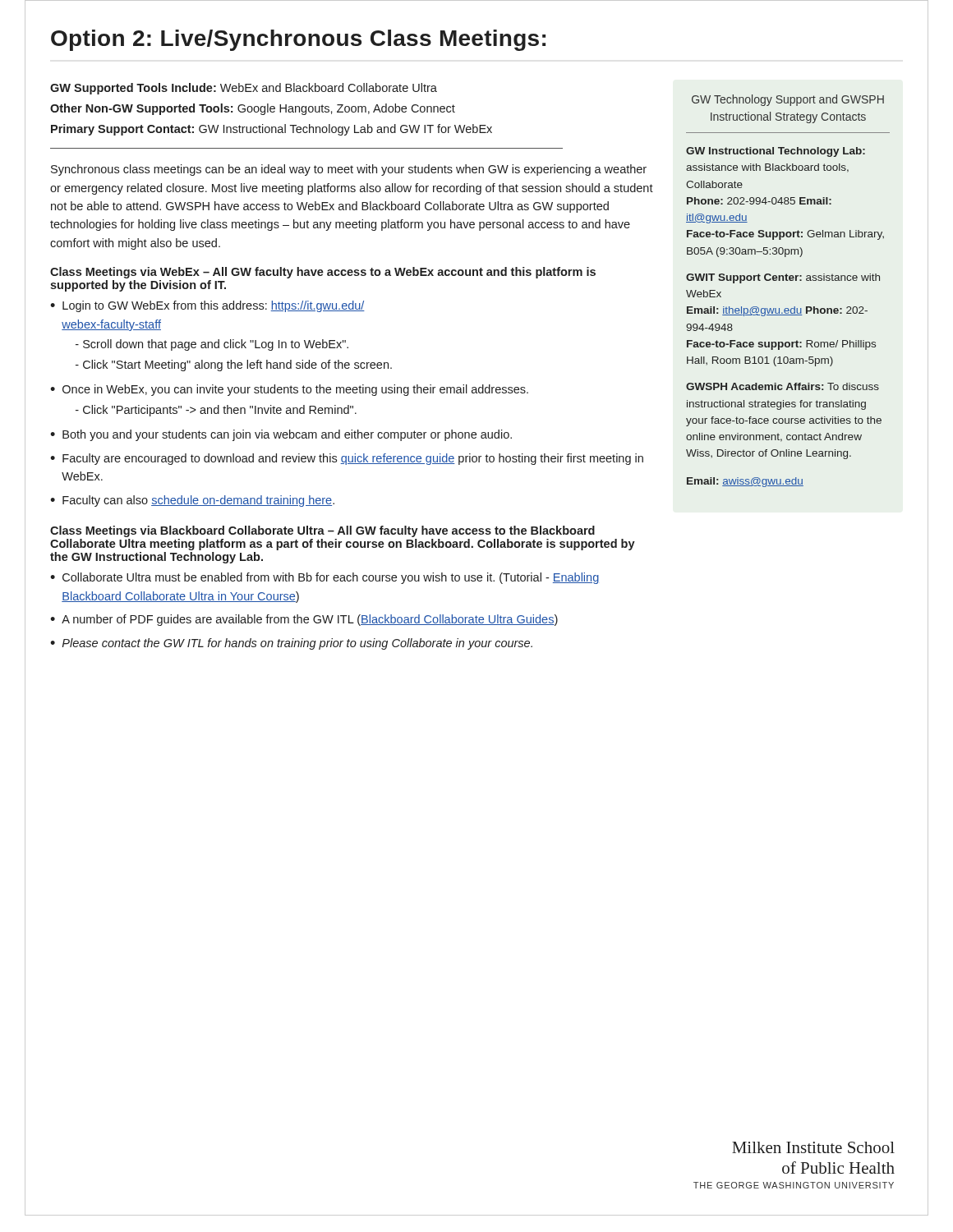Screen dimensions: 1232x953
Task: Navigate to the block starting "Class Meetings via Blackboard Collaborate Ultra –"
Action: click(352, 544)
